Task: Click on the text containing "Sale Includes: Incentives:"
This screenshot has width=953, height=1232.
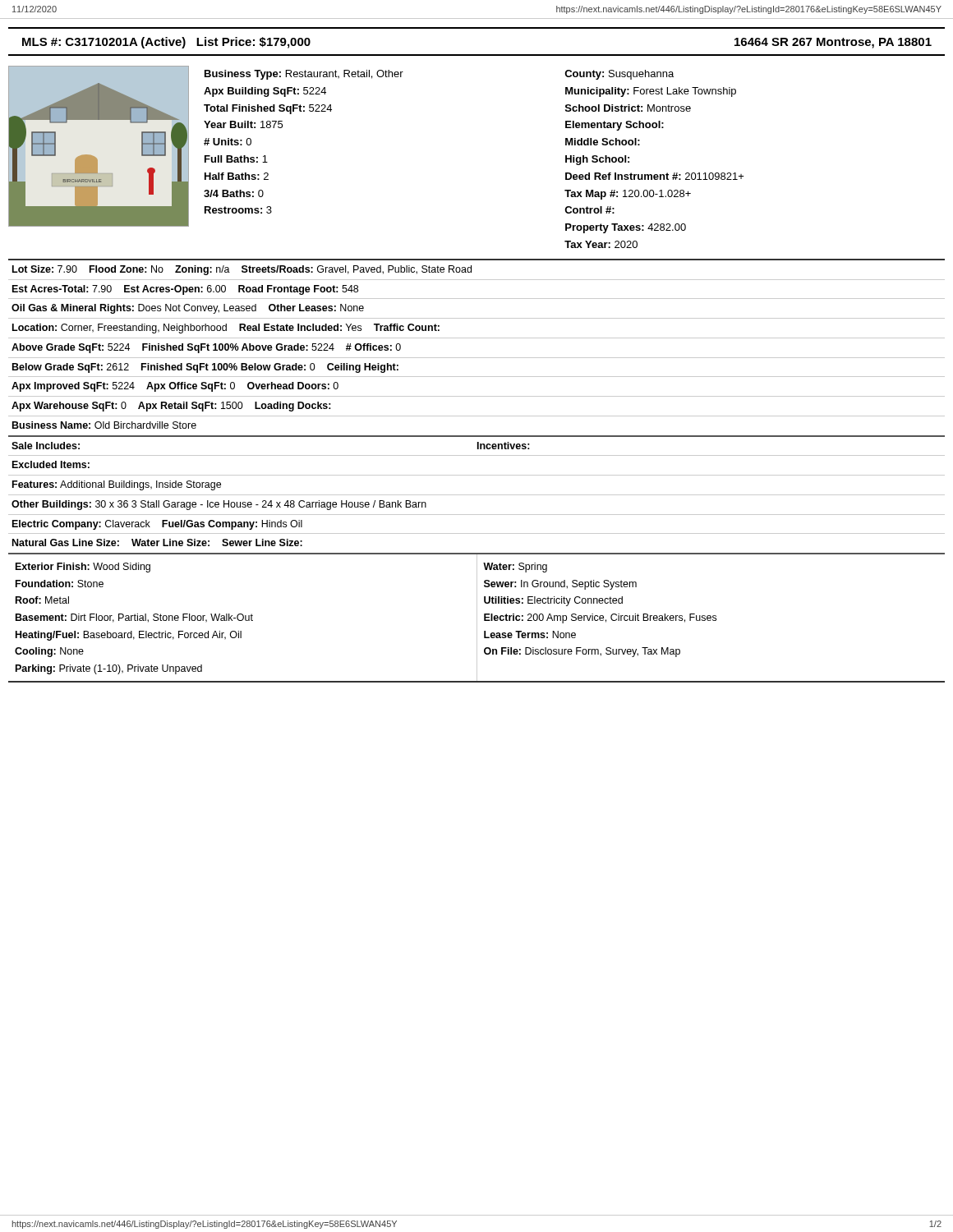Action: point(476,446)
